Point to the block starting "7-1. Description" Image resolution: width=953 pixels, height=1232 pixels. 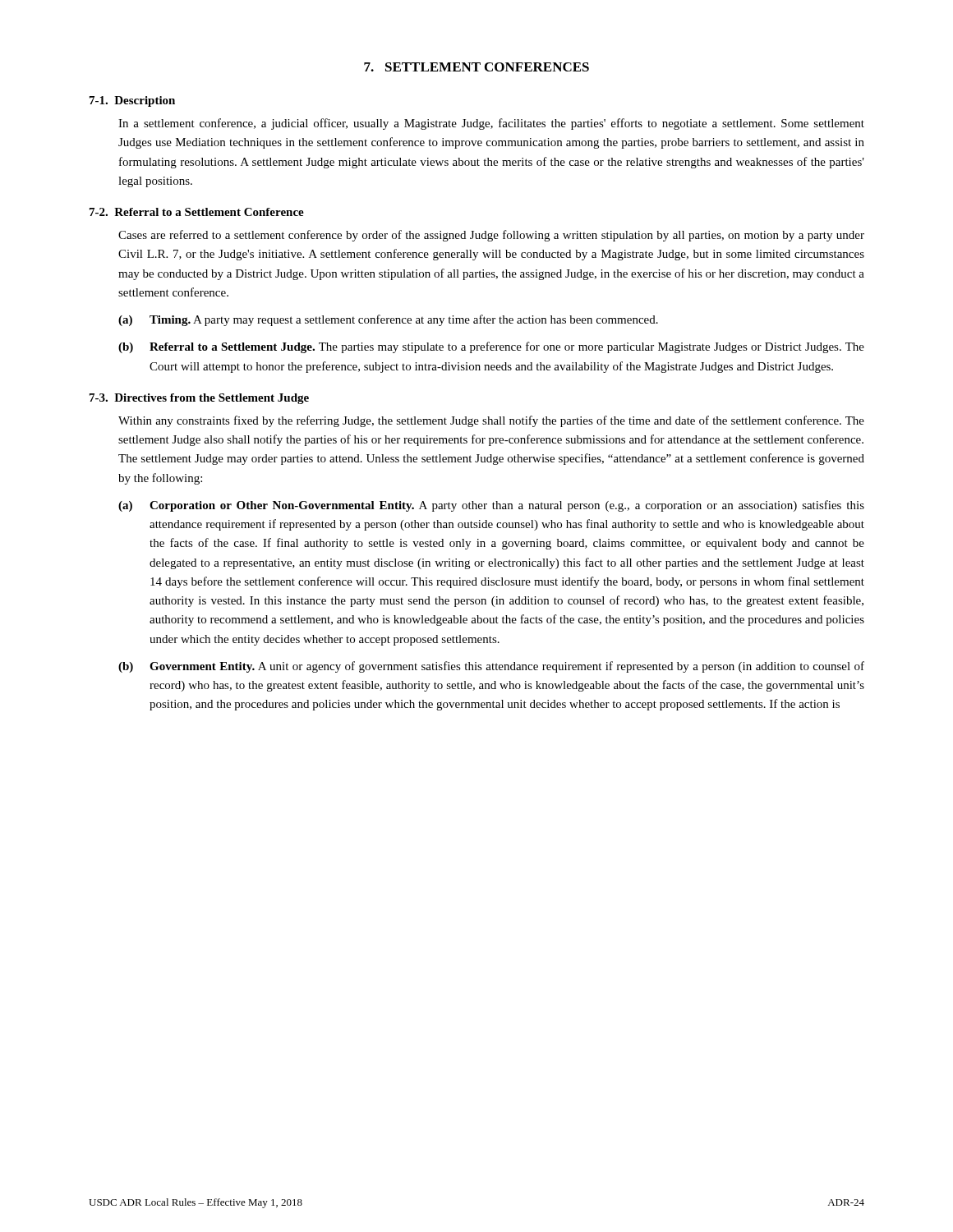(132, 100)
